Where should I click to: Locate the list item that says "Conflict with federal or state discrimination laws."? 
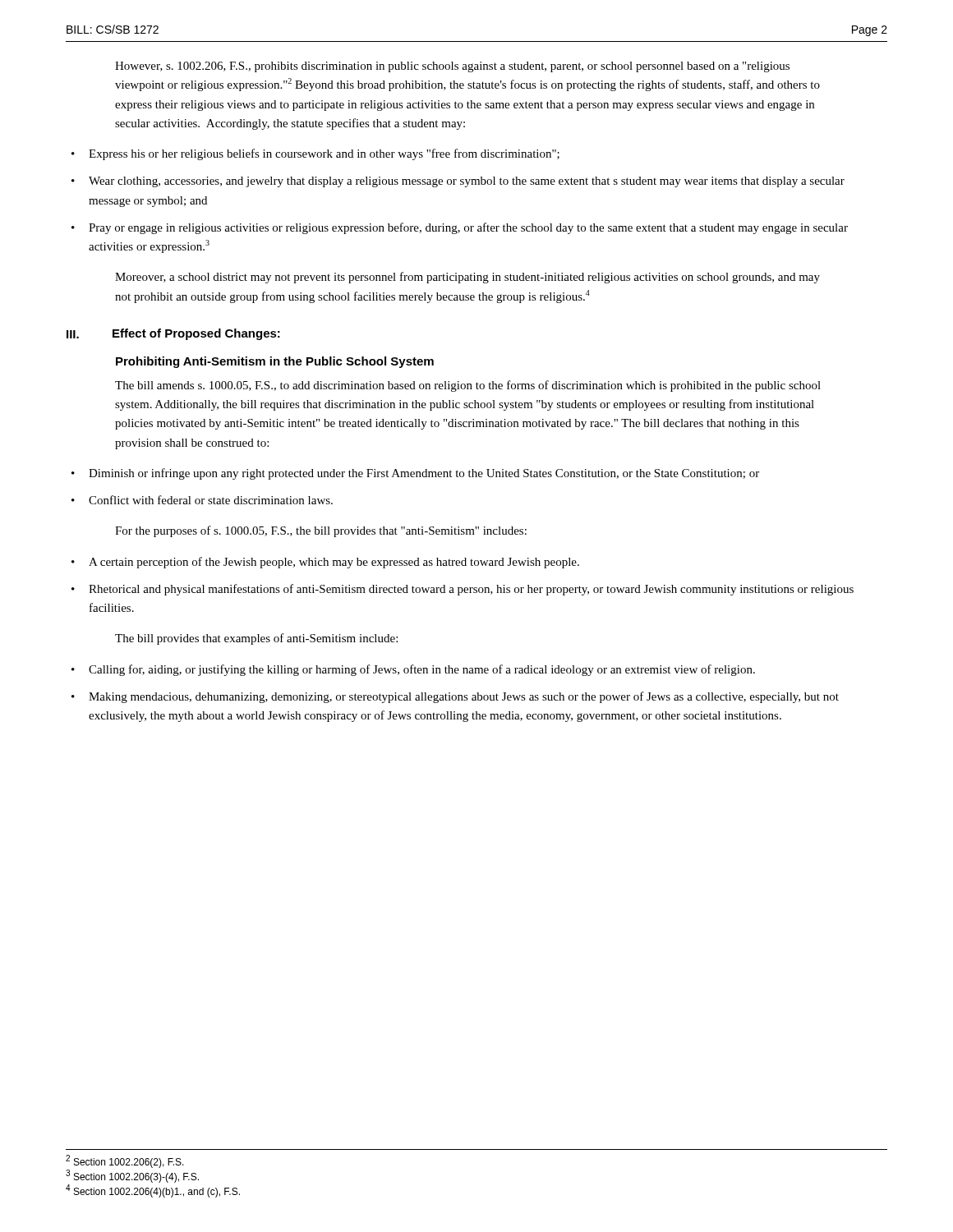coord(211,500)
